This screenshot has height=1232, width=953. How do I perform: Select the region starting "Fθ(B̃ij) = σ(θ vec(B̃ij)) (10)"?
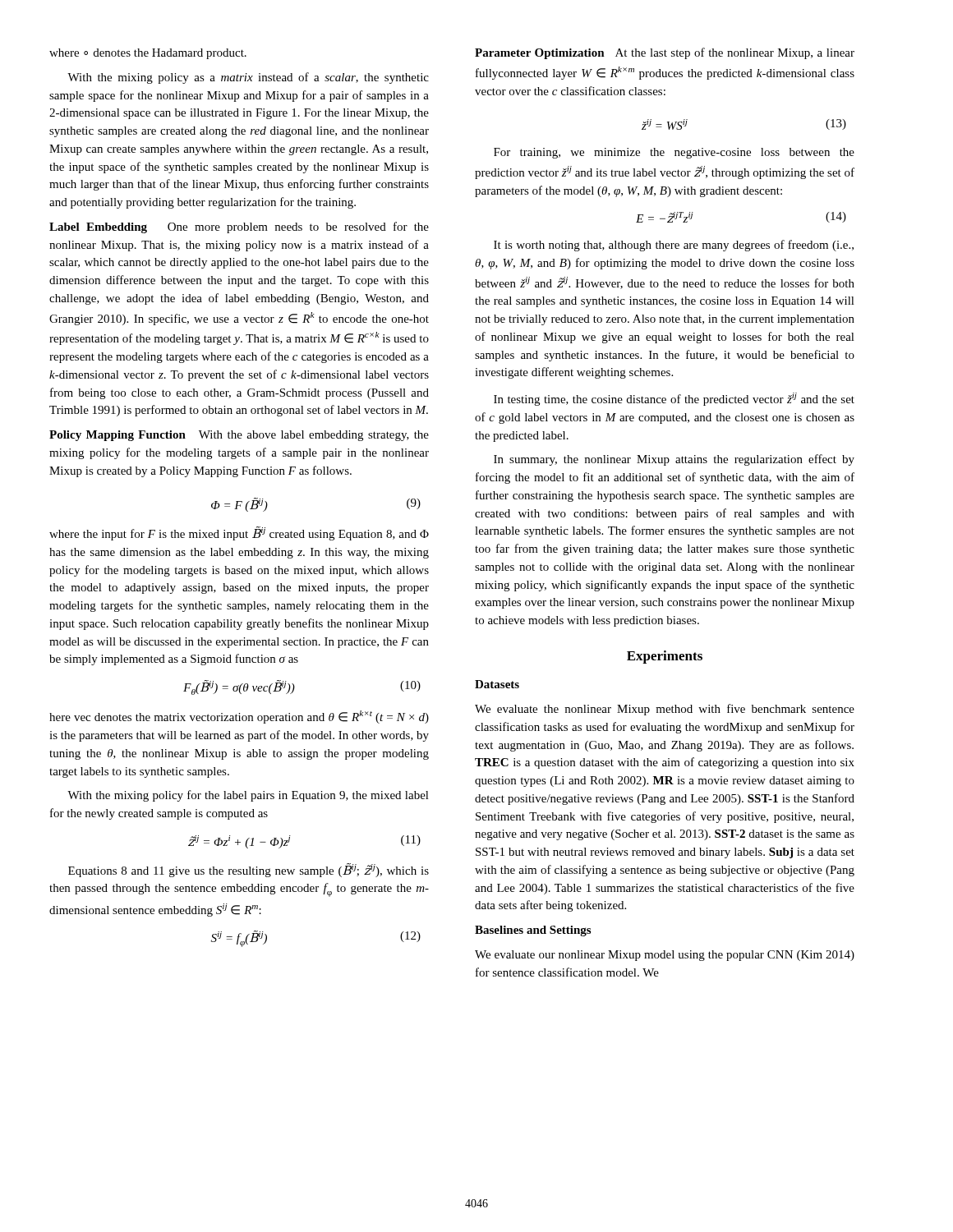[x=302, y=687]
